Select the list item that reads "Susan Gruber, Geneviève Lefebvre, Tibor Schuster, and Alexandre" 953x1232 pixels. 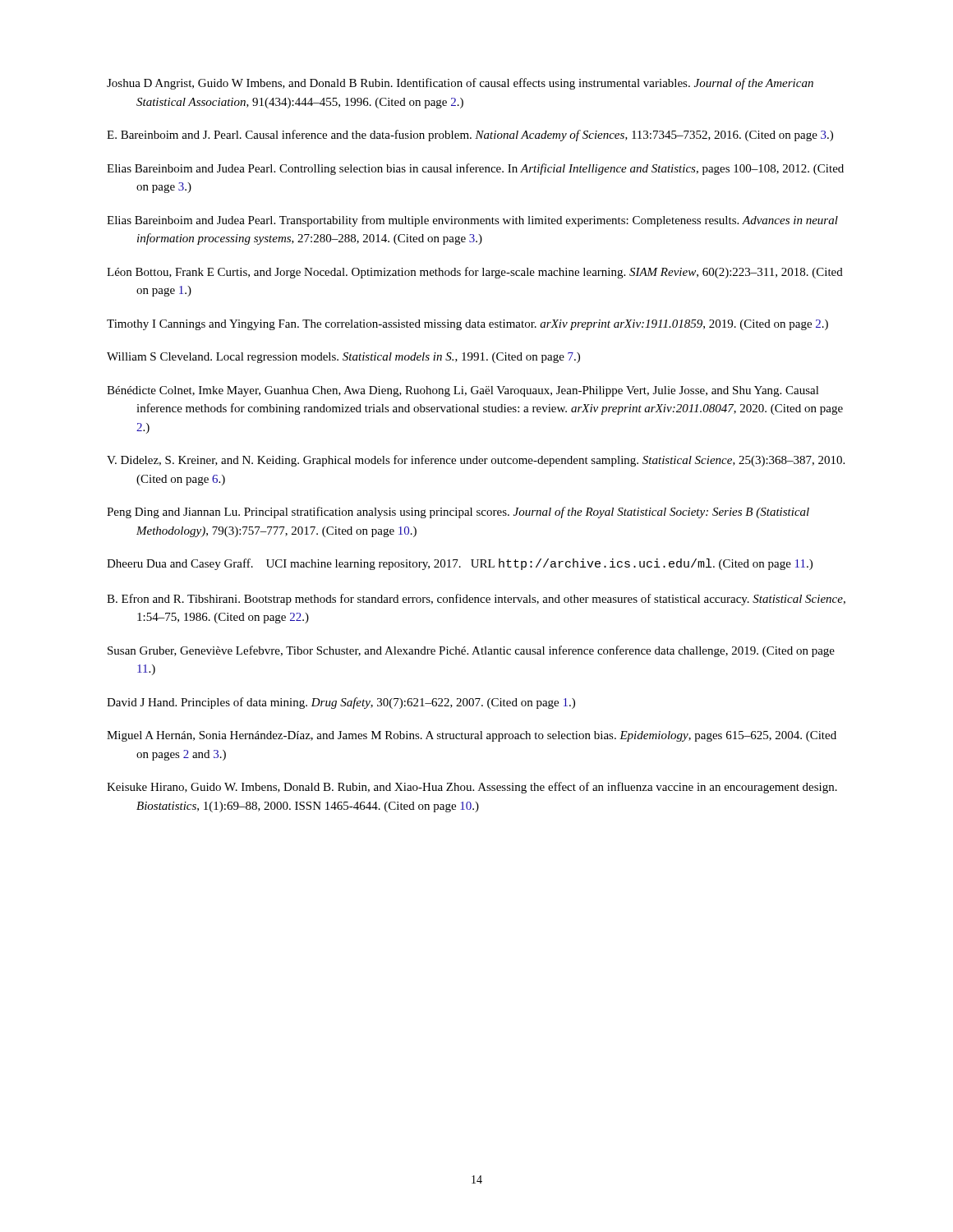pos(471,659)
